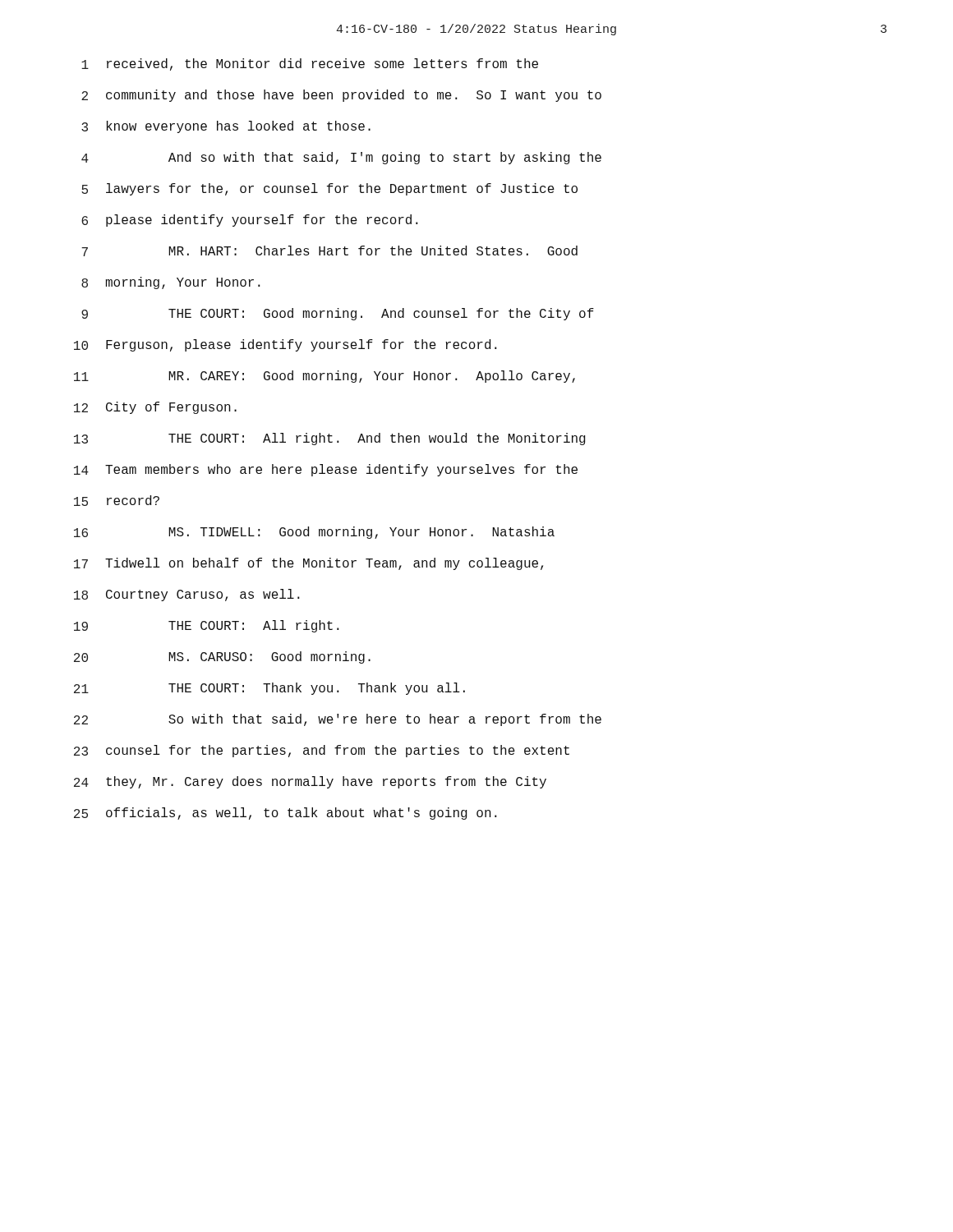This screenshot has width=953, height=1232.
Task: Click on the text block with the text "1 received, the Monitor did receive some letters"
Action: coord(476,444)
